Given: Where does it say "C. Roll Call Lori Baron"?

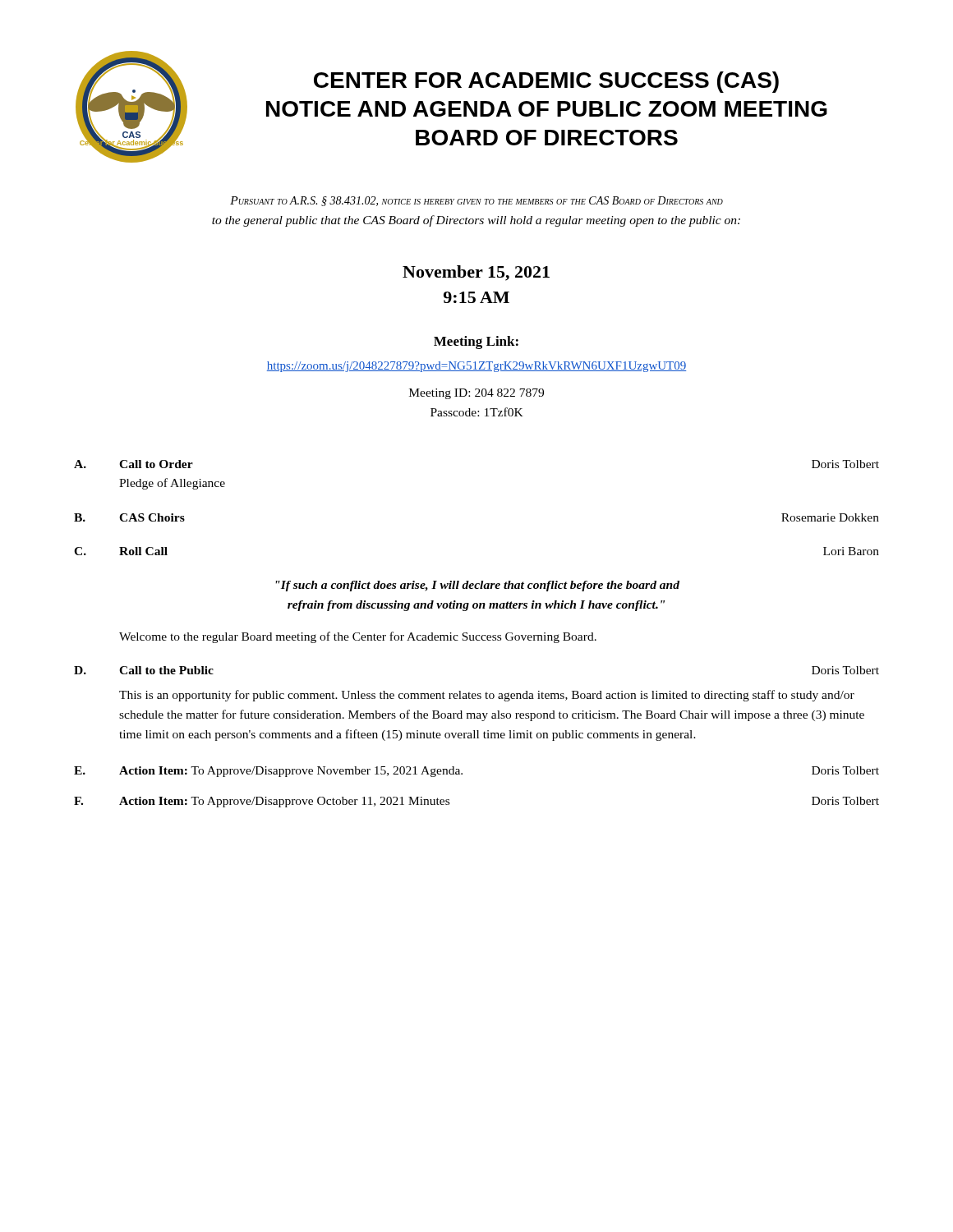Looking at the screenshot, I should pos(147,551).
